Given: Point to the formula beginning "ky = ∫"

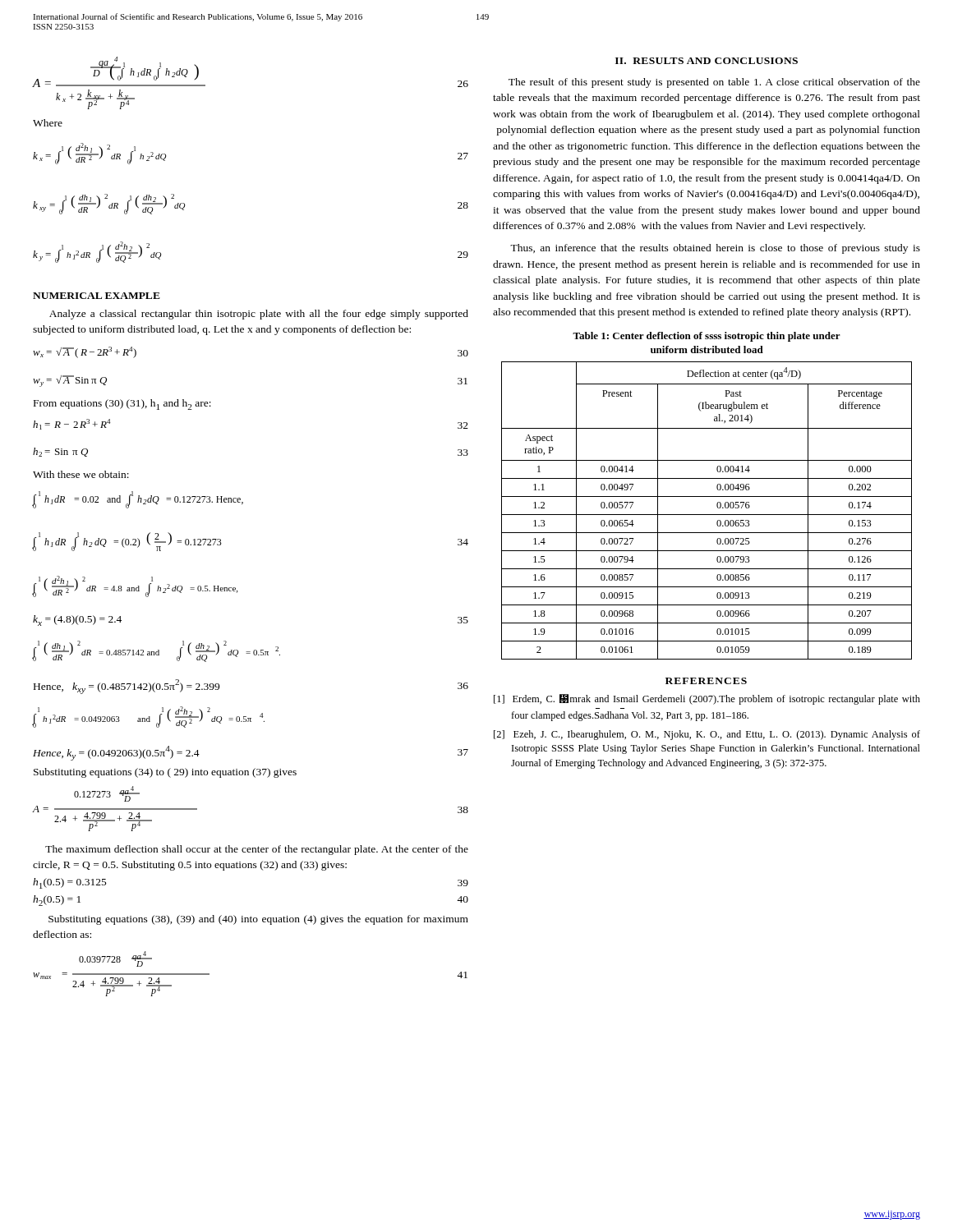Looking at the screenshot, I should pyautogui.click(x=100, y=252).
